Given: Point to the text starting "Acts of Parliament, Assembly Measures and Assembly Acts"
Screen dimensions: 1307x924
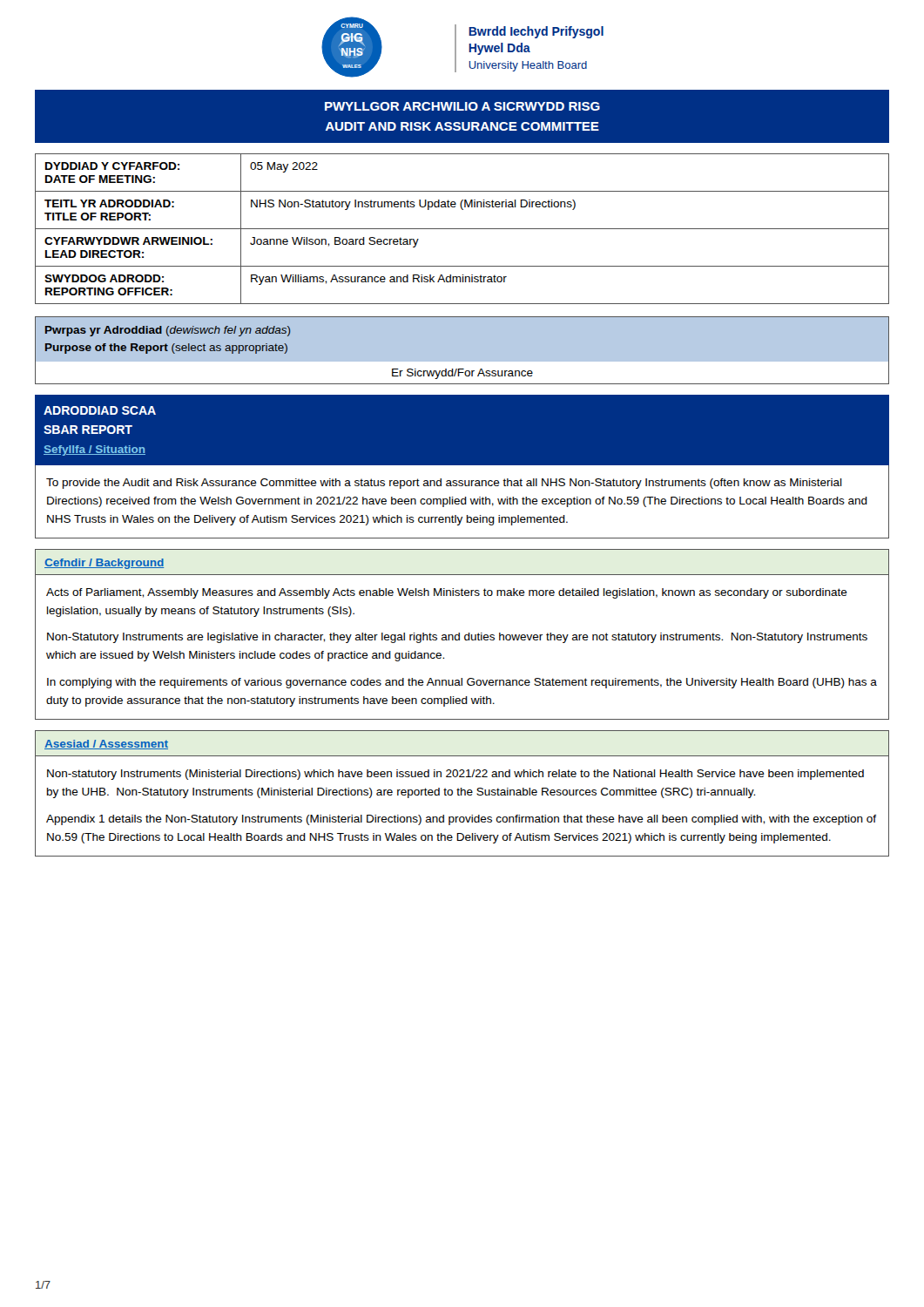Looking at the screenshot, I should pyautogui.click(x=462, y=647).
